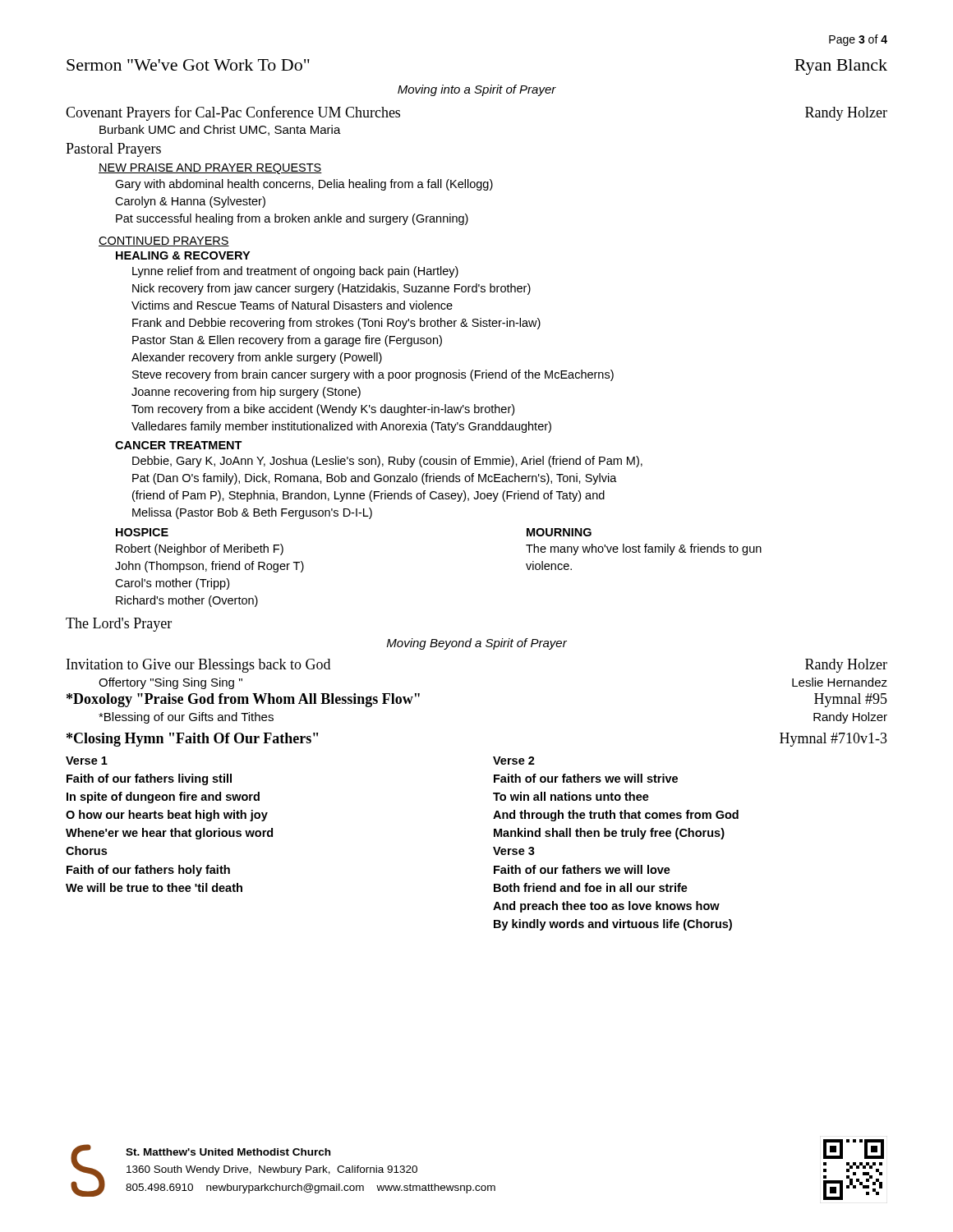The image size is (953, 1232).
Task: Click on the region starting "Covenant Prayers for Cal-Pac Conference UM"
Action: tap(232, 114)
